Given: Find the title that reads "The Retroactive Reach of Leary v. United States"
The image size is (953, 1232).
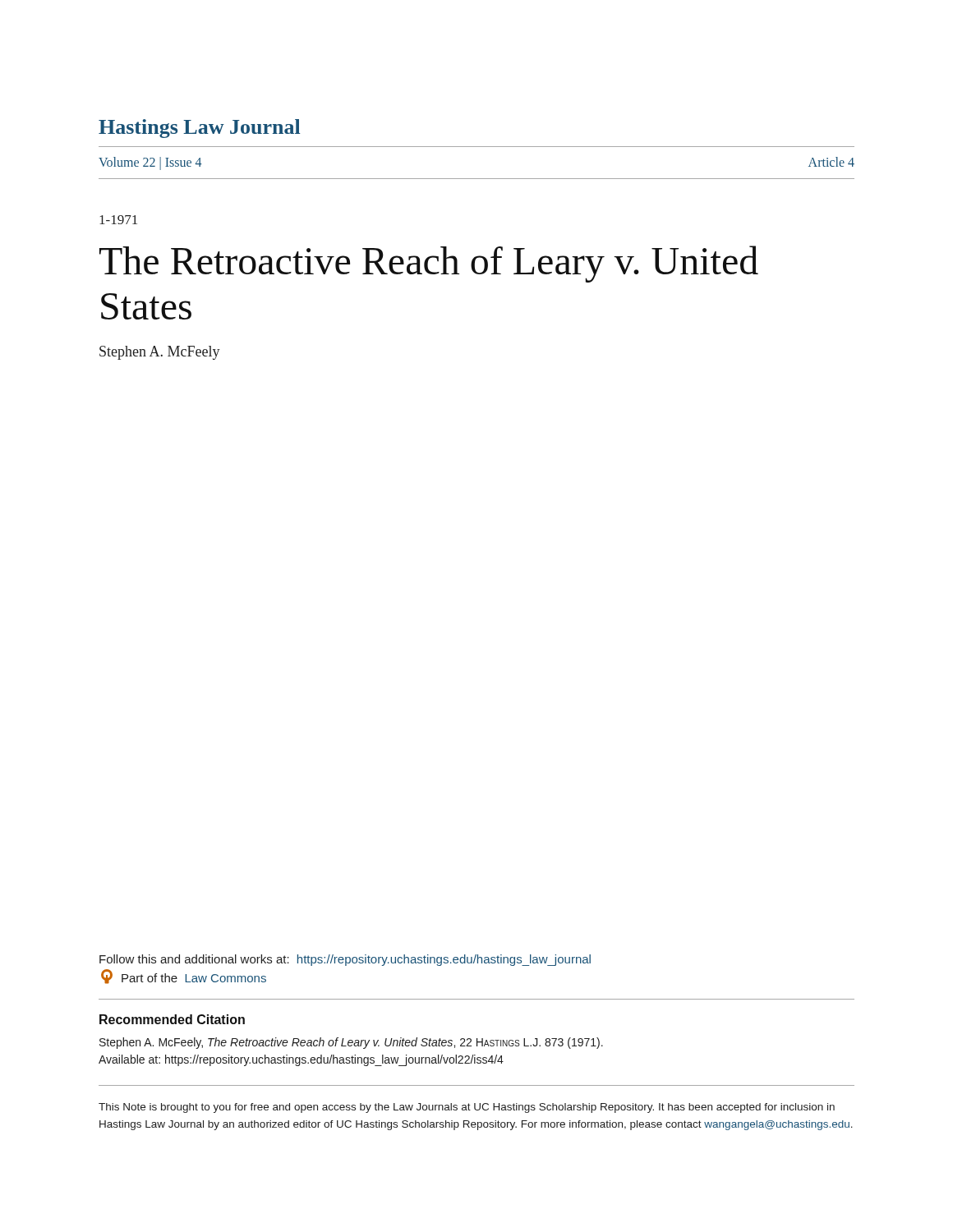Looking at the screenshot, I should click(476, 283).
